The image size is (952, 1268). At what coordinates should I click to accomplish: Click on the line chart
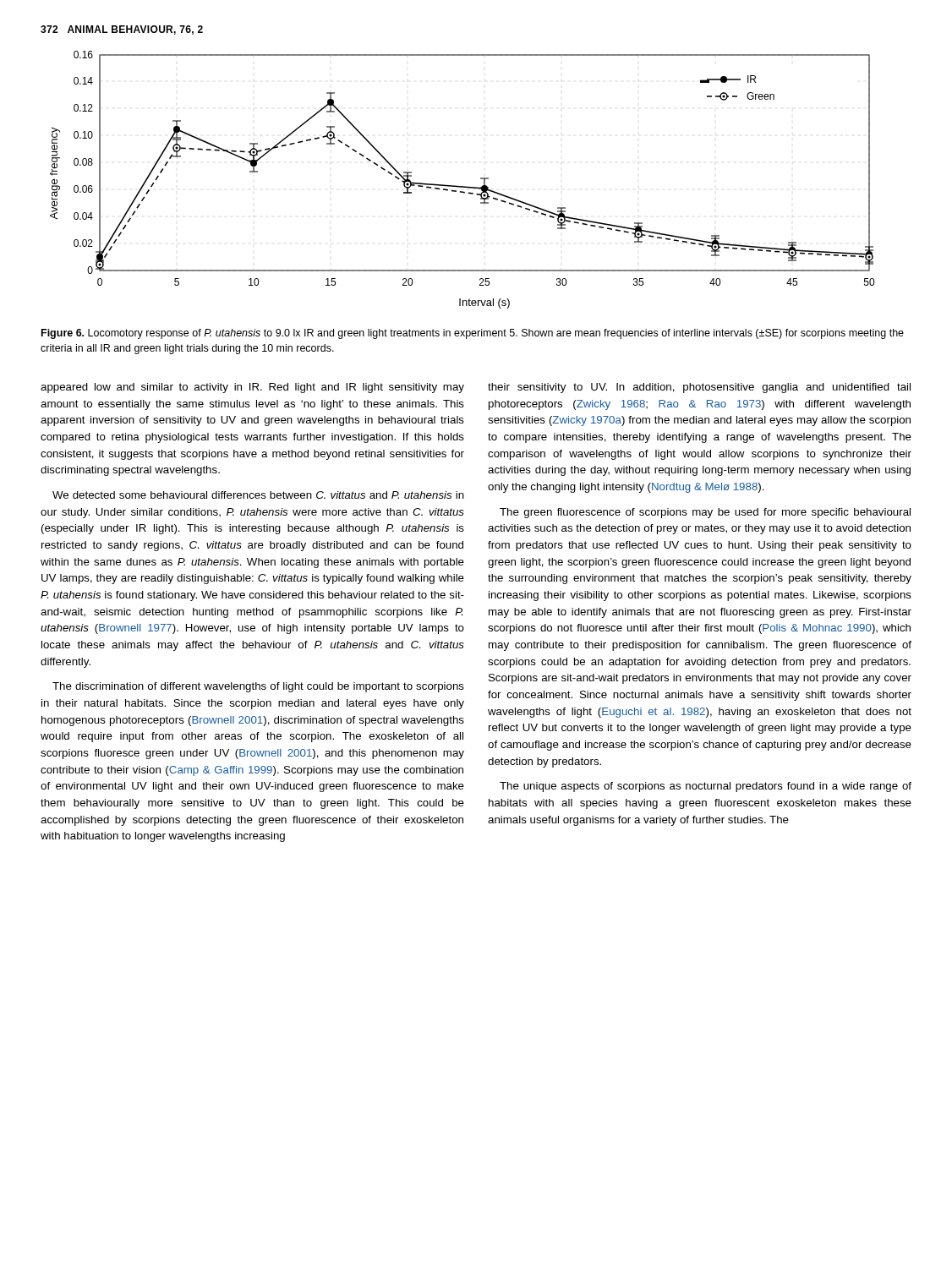(476, 182)
